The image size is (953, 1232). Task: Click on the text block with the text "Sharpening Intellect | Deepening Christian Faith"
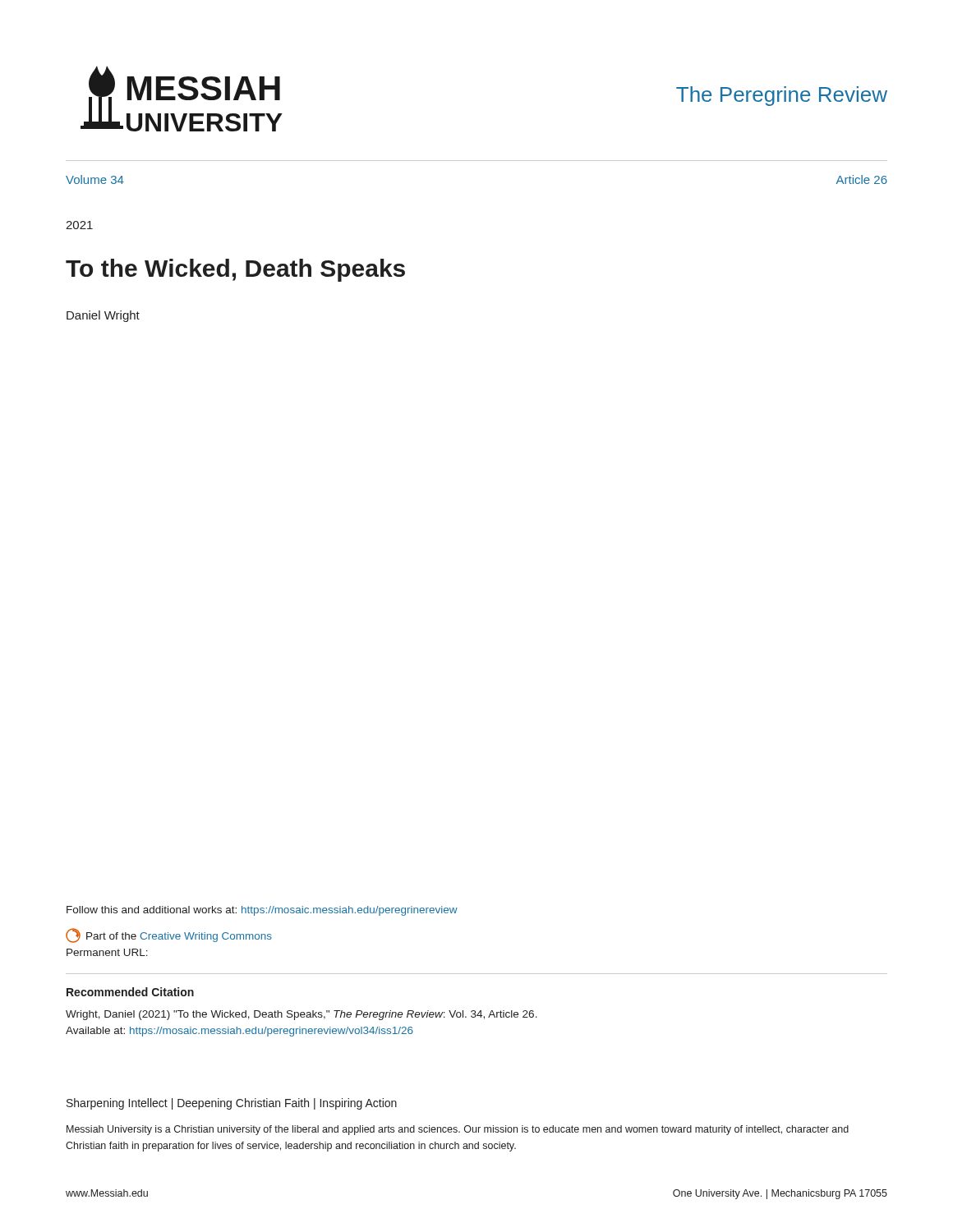tap(231, 1103)
